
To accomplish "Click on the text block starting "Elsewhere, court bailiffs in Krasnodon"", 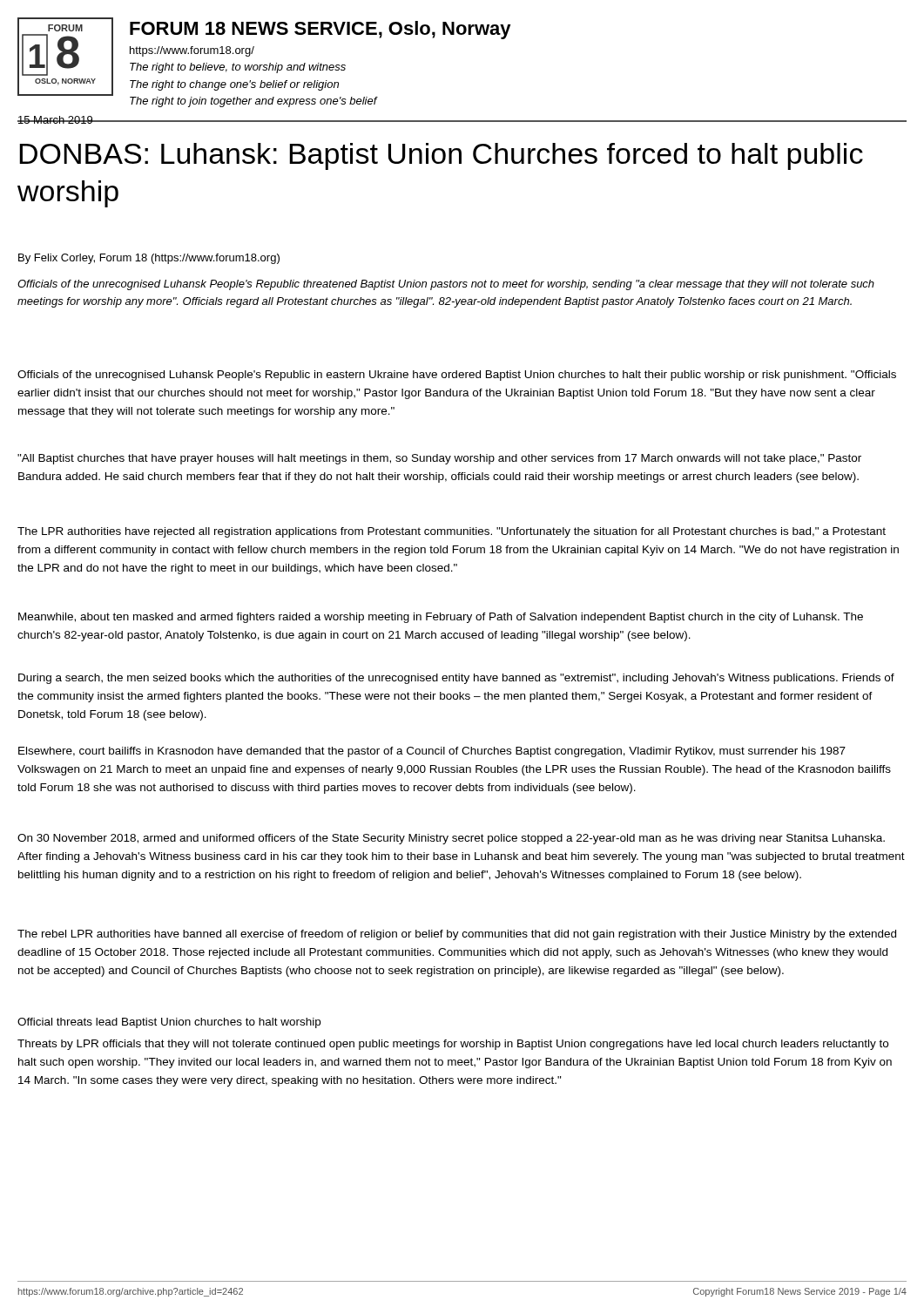I will tap(454, 769).
